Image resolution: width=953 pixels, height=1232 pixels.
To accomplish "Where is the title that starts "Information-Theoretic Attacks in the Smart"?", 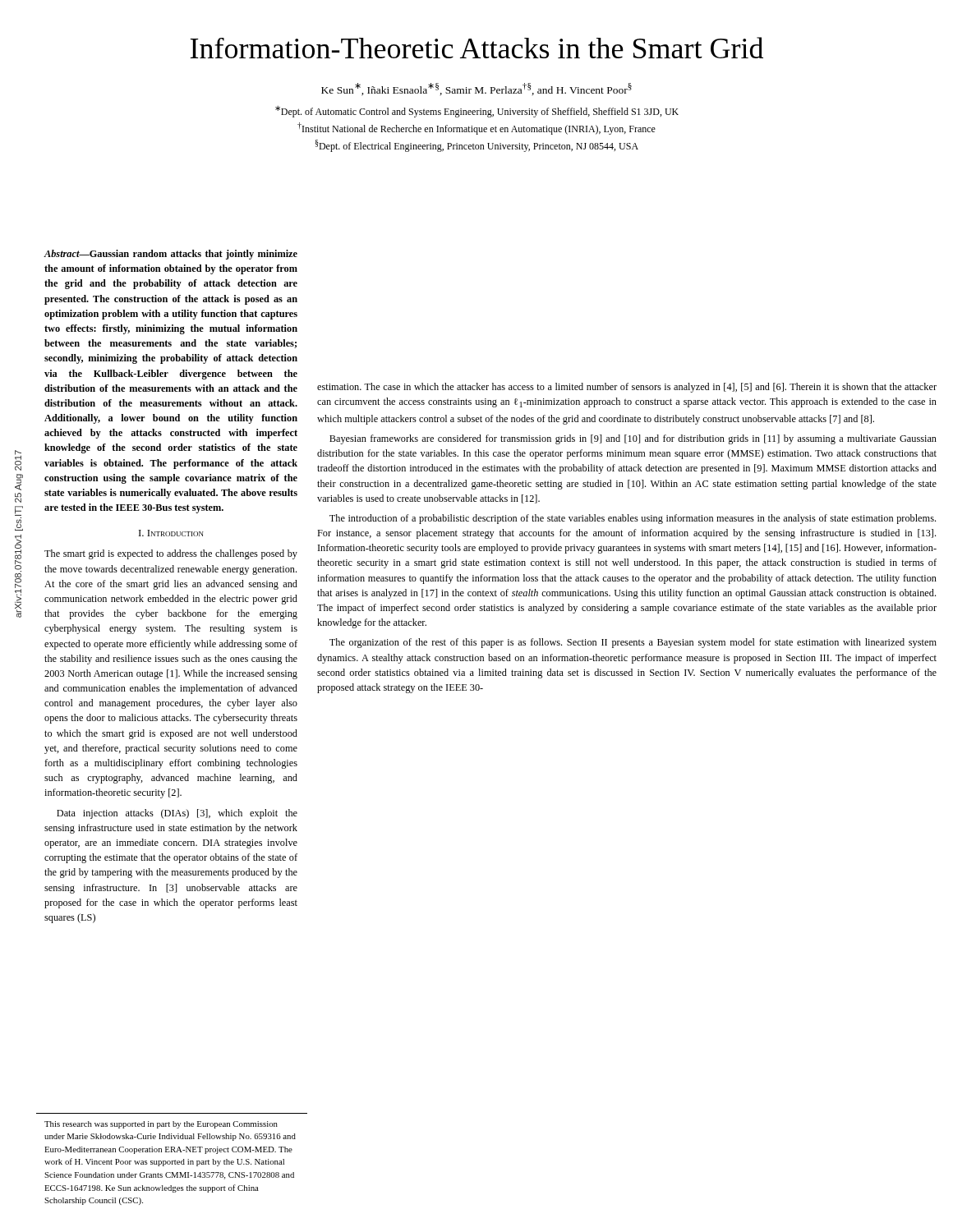I will tap(476, 48).
